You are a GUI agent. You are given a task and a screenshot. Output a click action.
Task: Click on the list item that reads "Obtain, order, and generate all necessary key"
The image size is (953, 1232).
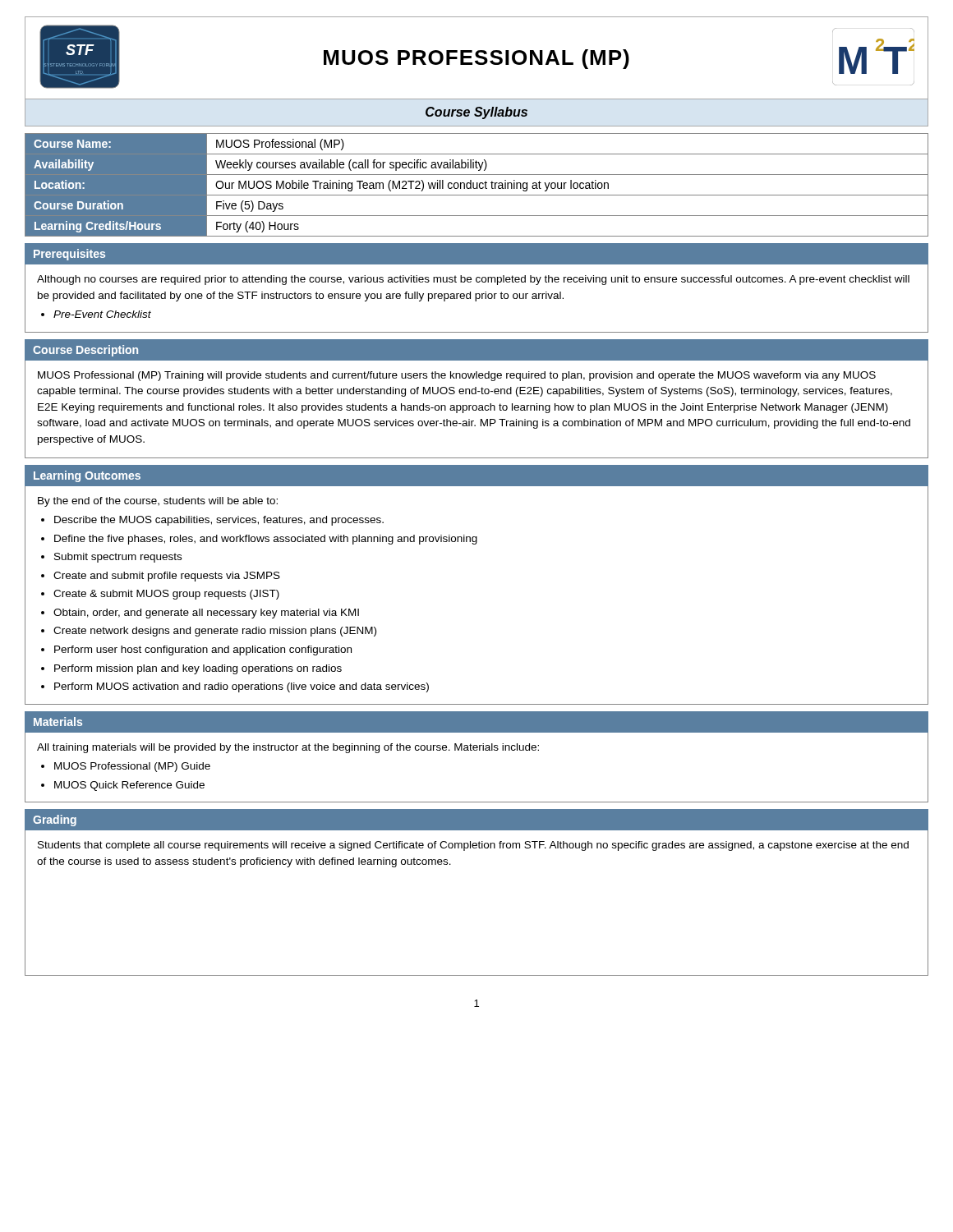click(x=207, y=612)
